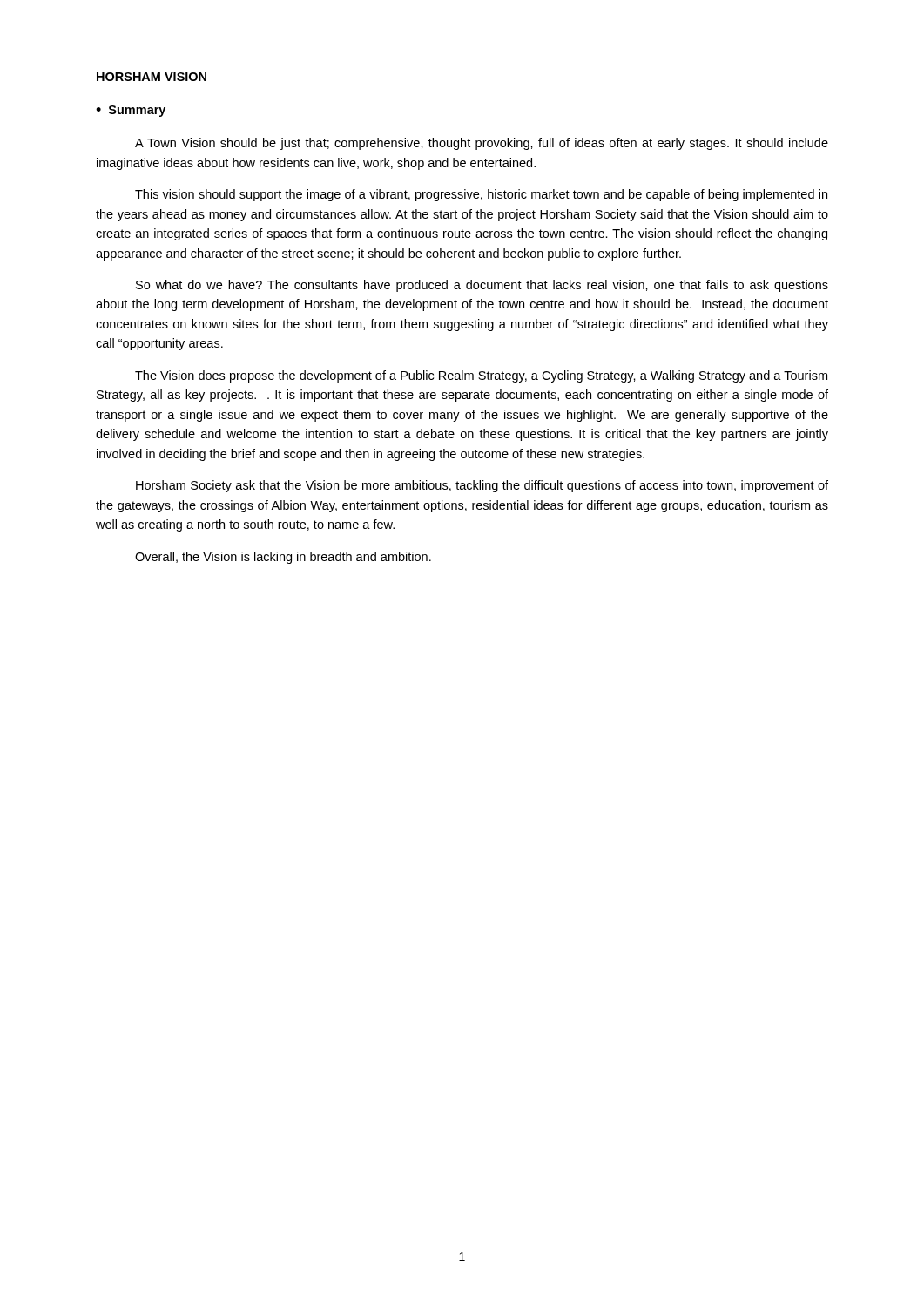Viewport: 924px width, 1307px height.
Task: Select the element starting "A Town Vision should be"
Action: [462, 153]
